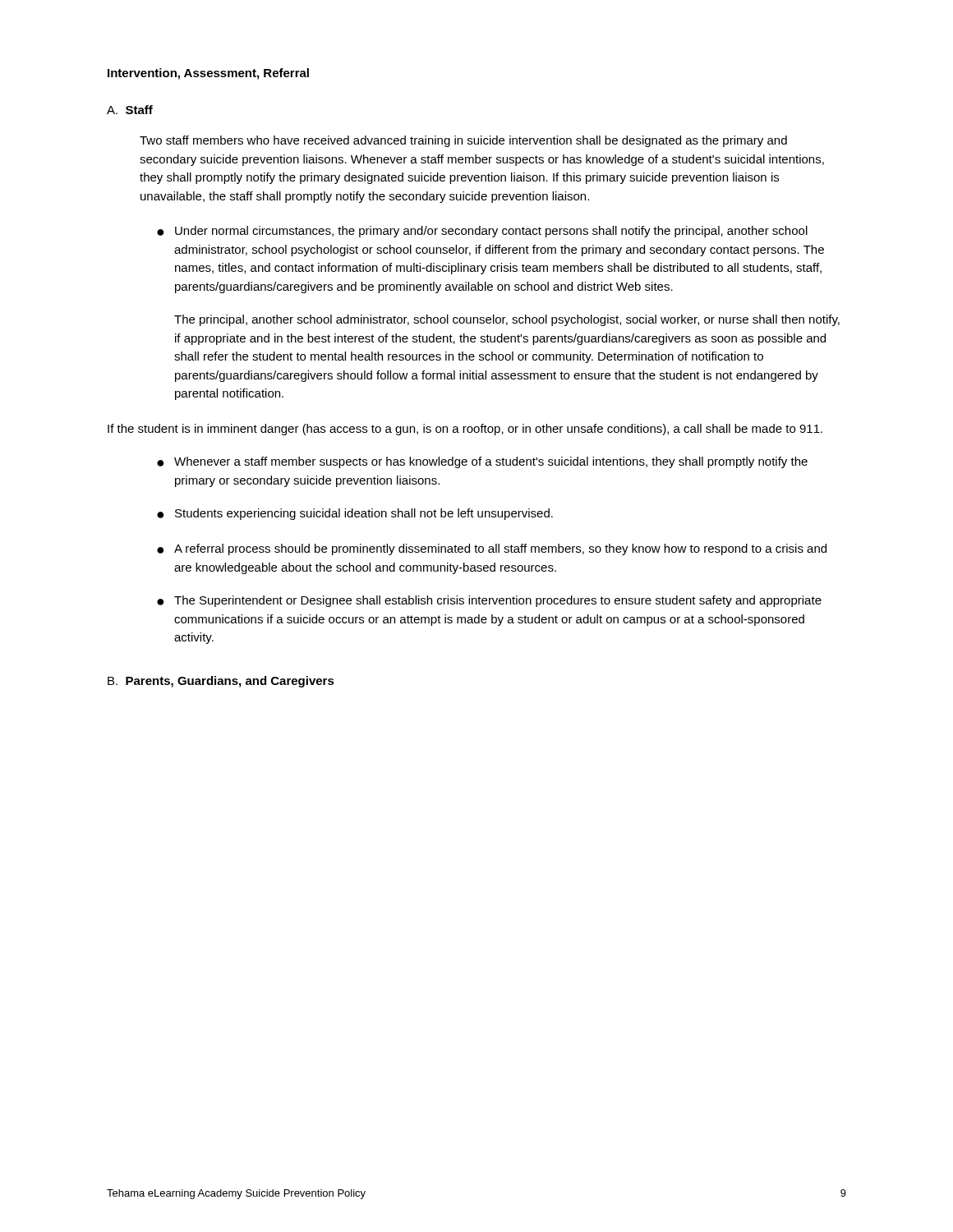Point to the block beginning "If the student is in imminent danger"

[x=465, y=428]
